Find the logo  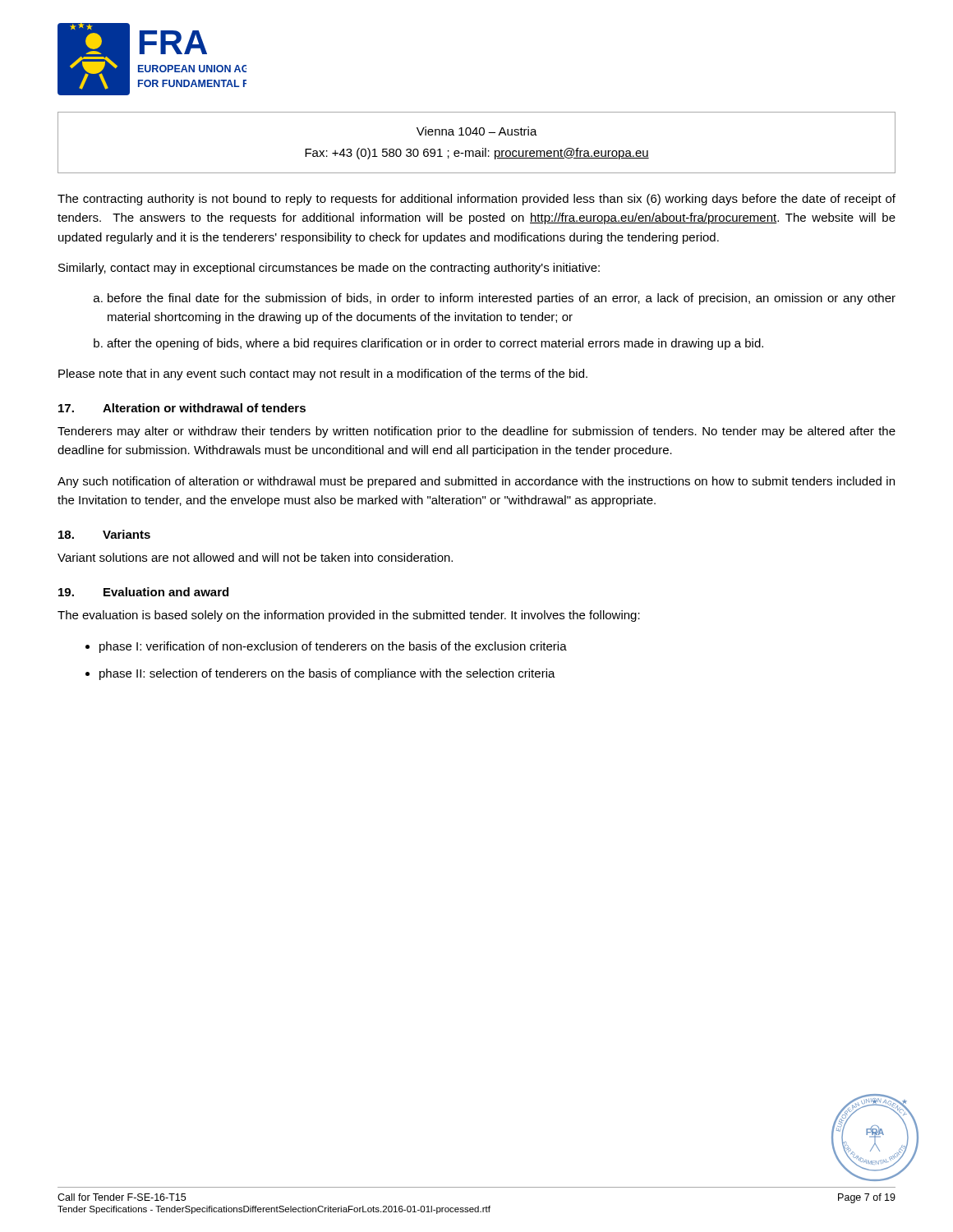[x=152, y=65]
